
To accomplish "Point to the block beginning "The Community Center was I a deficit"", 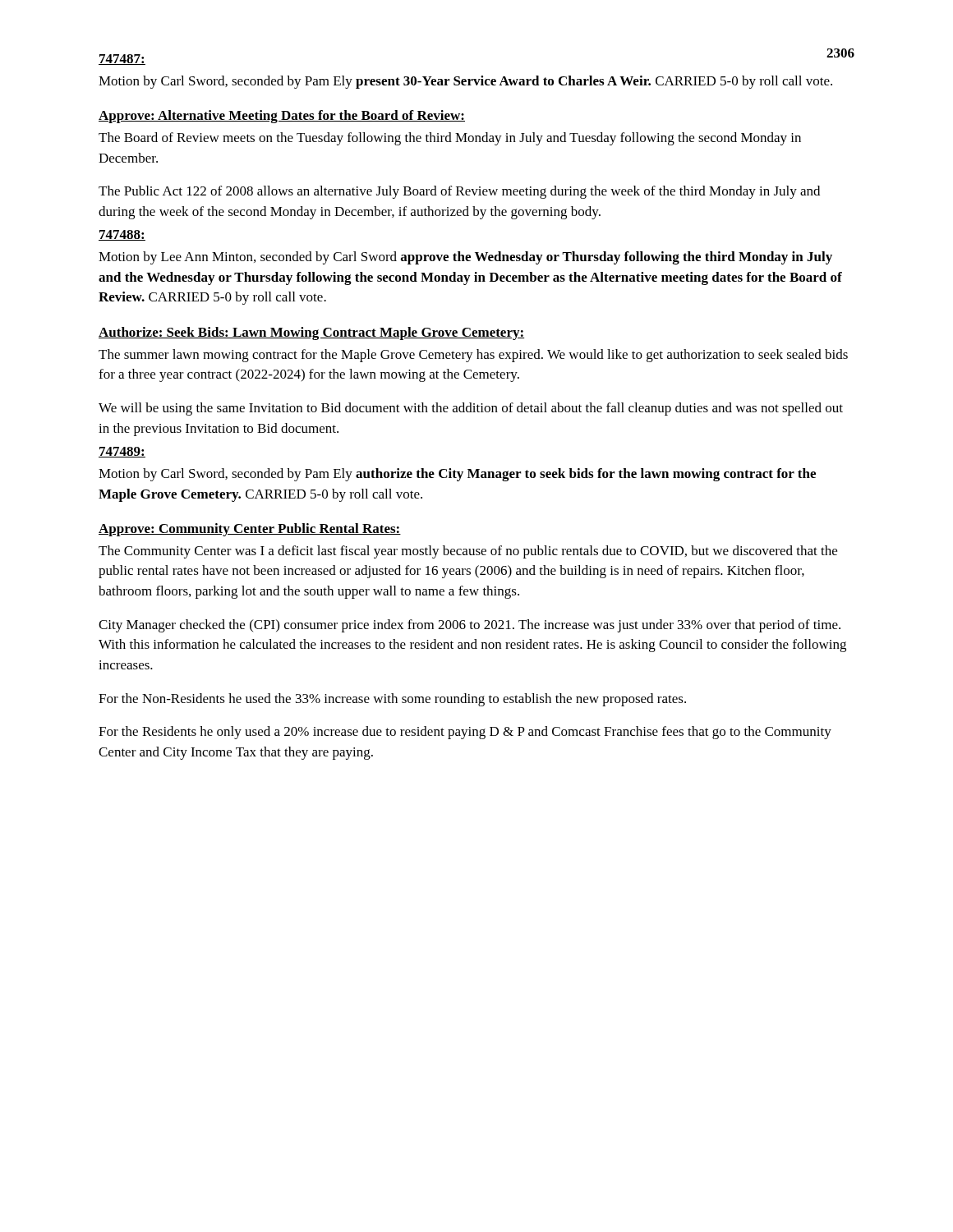I will (468, 571).
